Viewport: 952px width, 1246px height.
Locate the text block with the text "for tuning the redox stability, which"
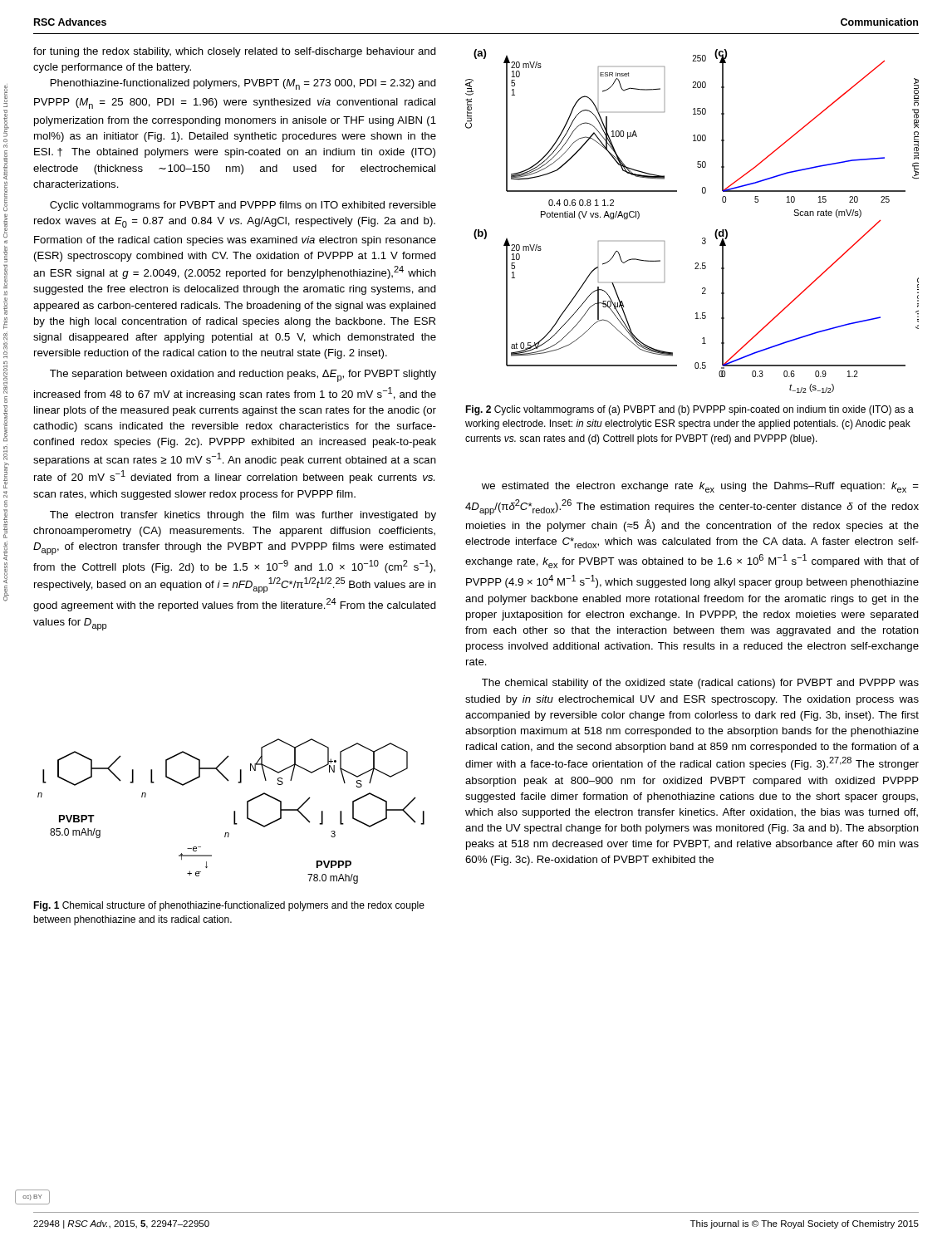coord(235,59)
